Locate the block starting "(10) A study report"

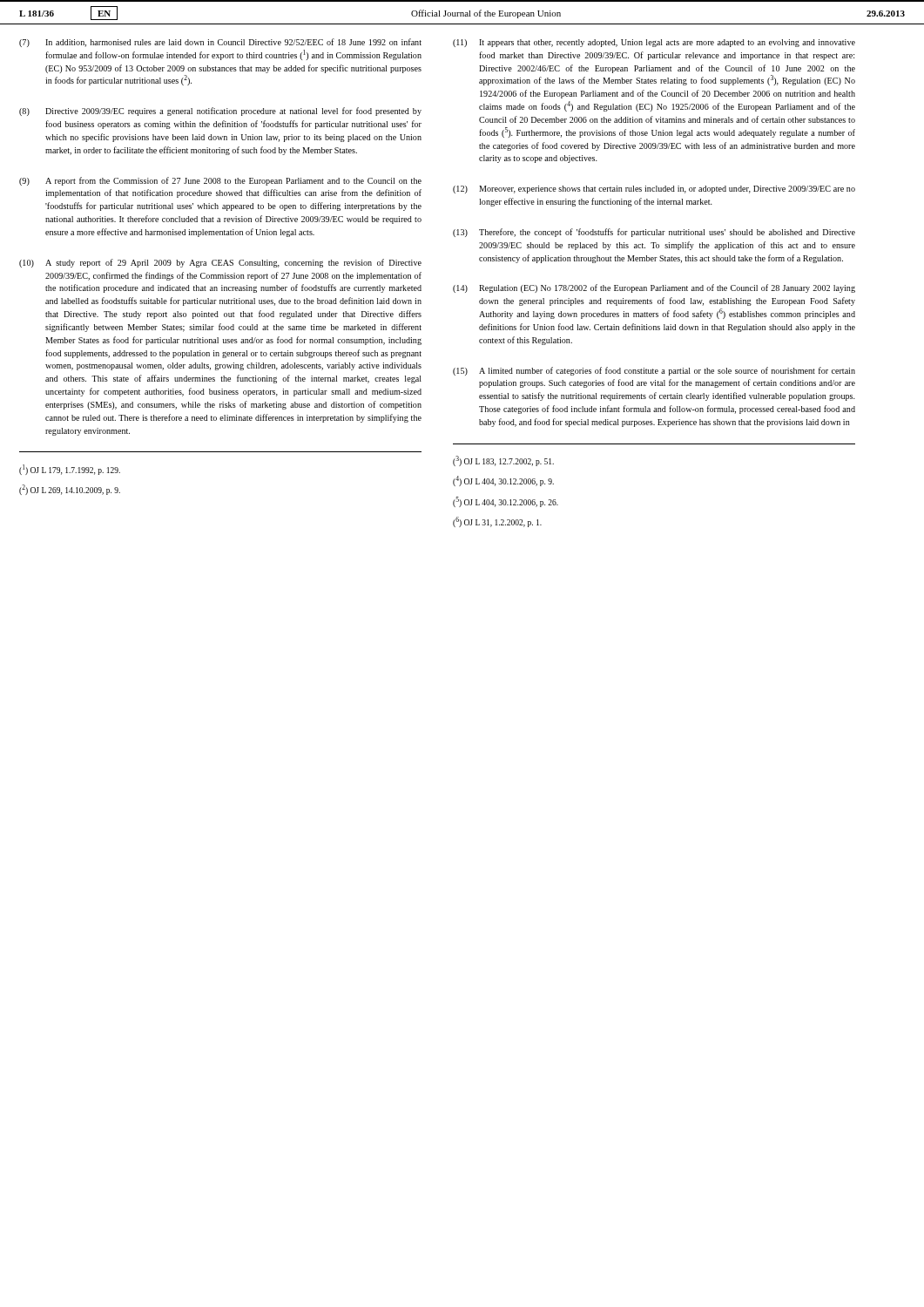pos(220,347)
